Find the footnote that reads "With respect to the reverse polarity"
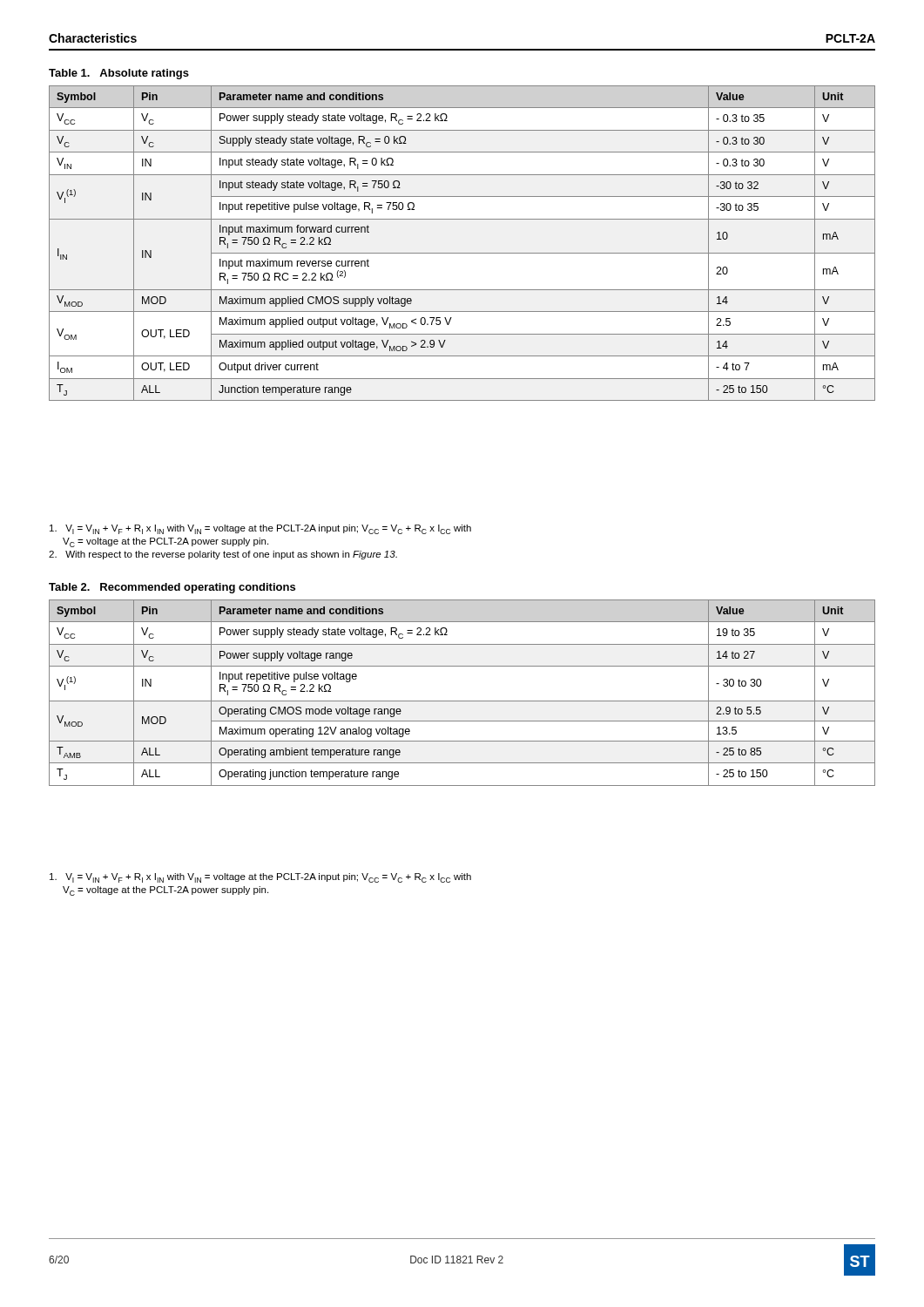This screenshot has width=924, height=1307. pos(223,554)
